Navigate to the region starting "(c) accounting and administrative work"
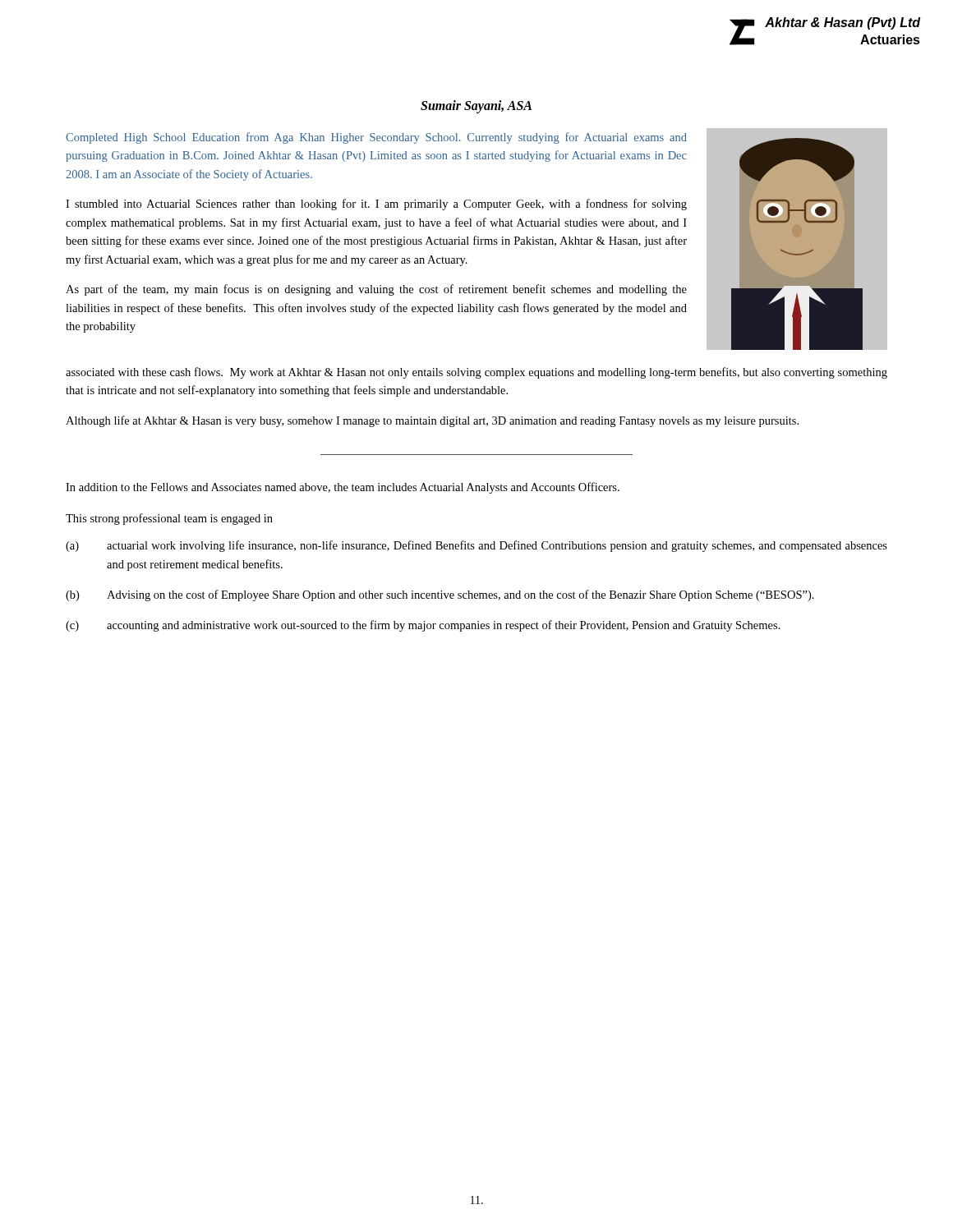Image resolution: width=953 pixels, height=1232 pixels. click(x=476, y=626)
